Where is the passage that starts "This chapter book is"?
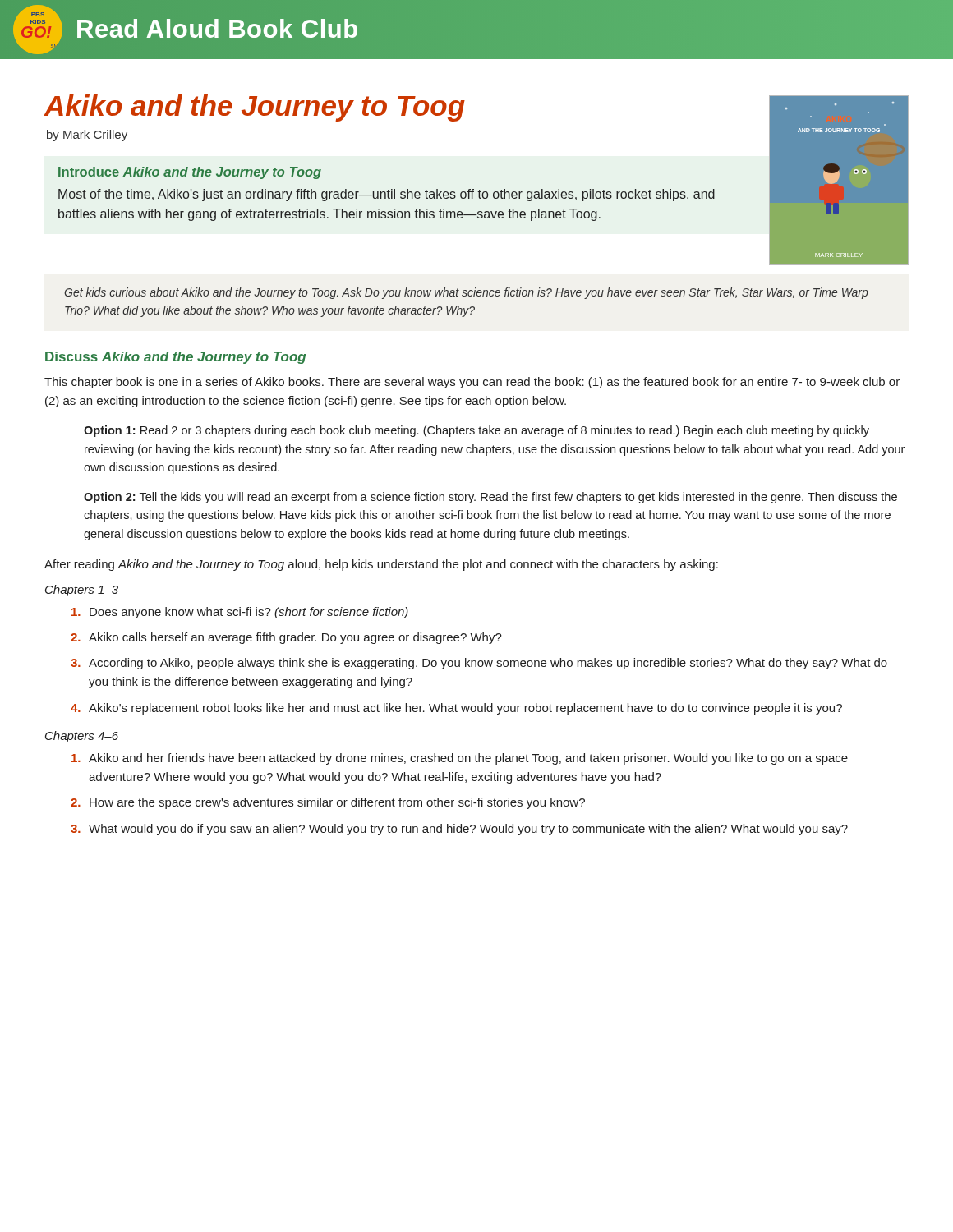This screenshot has width=953, height=1232. click(x=472, y=391)
